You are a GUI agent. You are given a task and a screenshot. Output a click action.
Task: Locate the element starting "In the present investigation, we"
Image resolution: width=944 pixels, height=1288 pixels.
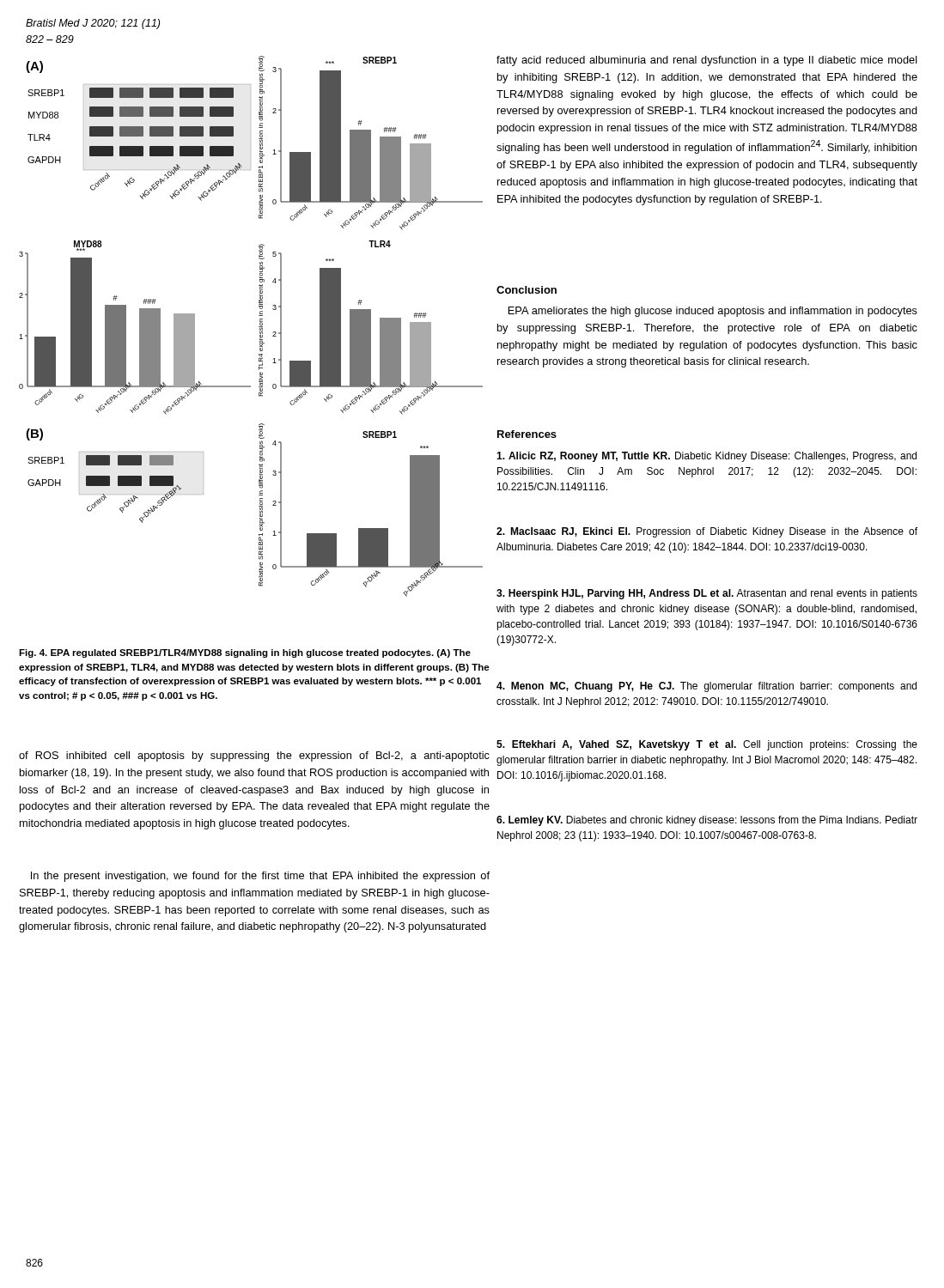254,901
